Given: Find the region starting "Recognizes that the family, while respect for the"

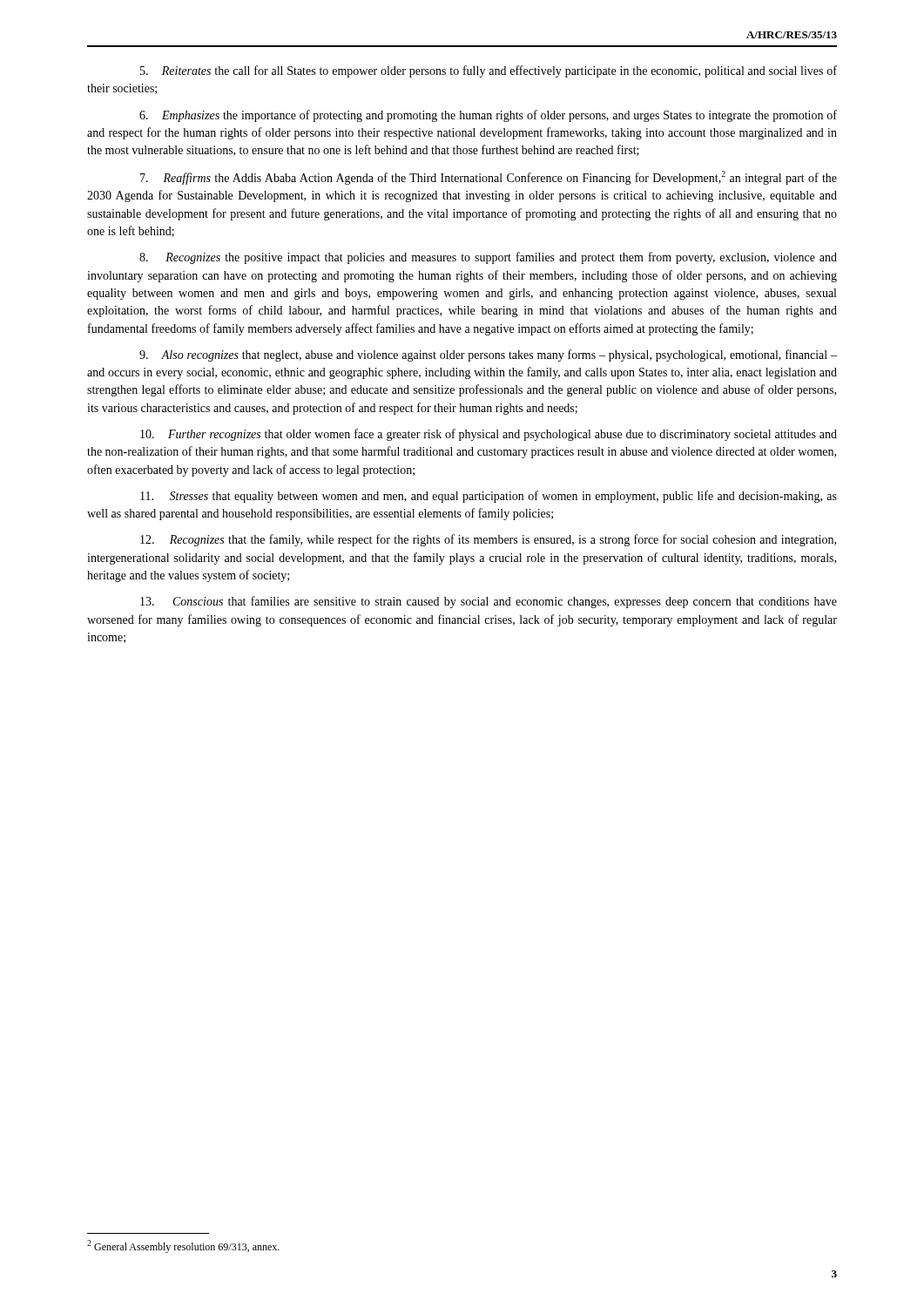Looking at the screenshot, I should [462, 558].
